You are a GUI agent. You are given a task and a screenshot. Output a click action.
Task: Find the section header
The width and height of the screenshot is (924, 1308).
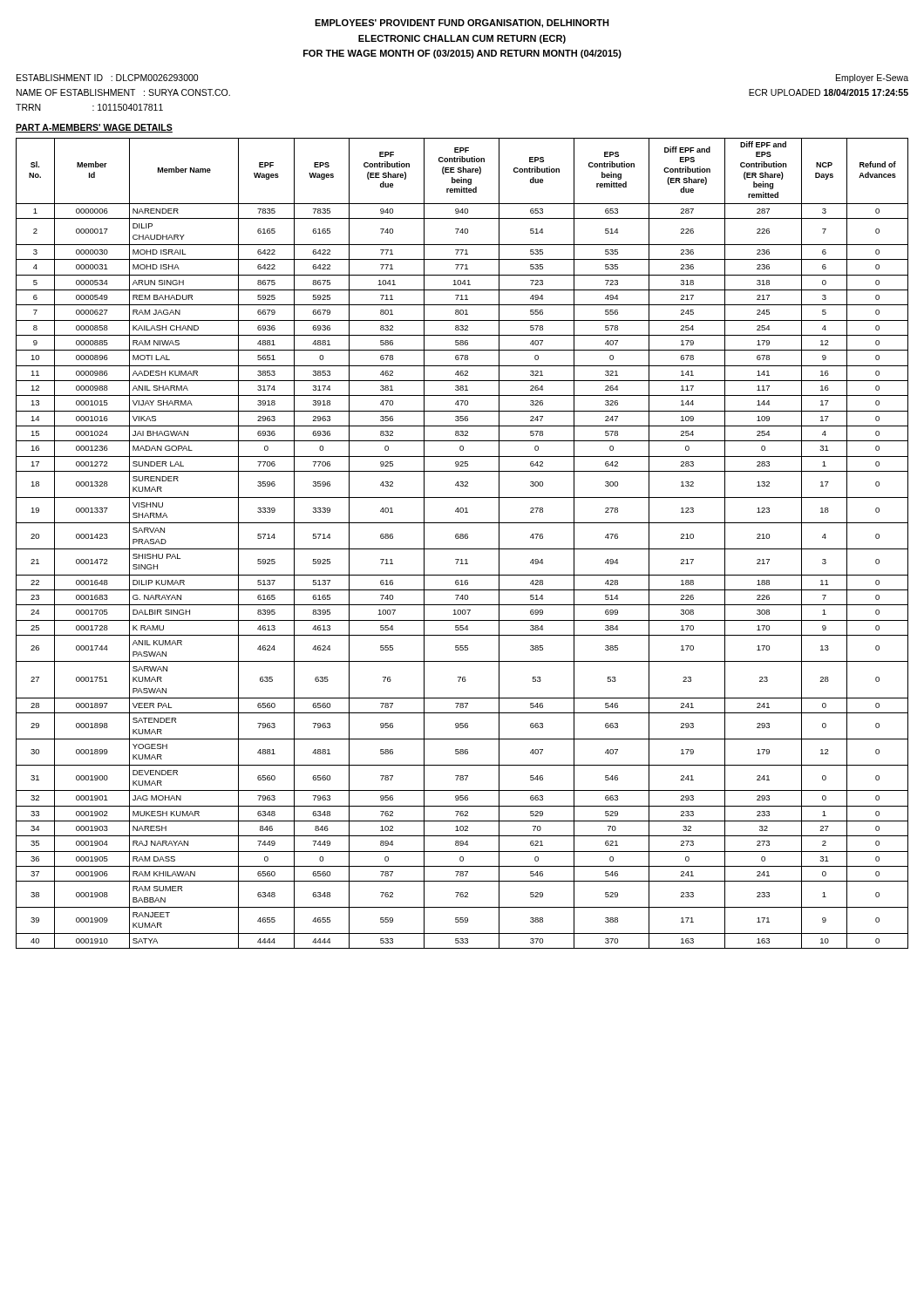coord(94,127)
